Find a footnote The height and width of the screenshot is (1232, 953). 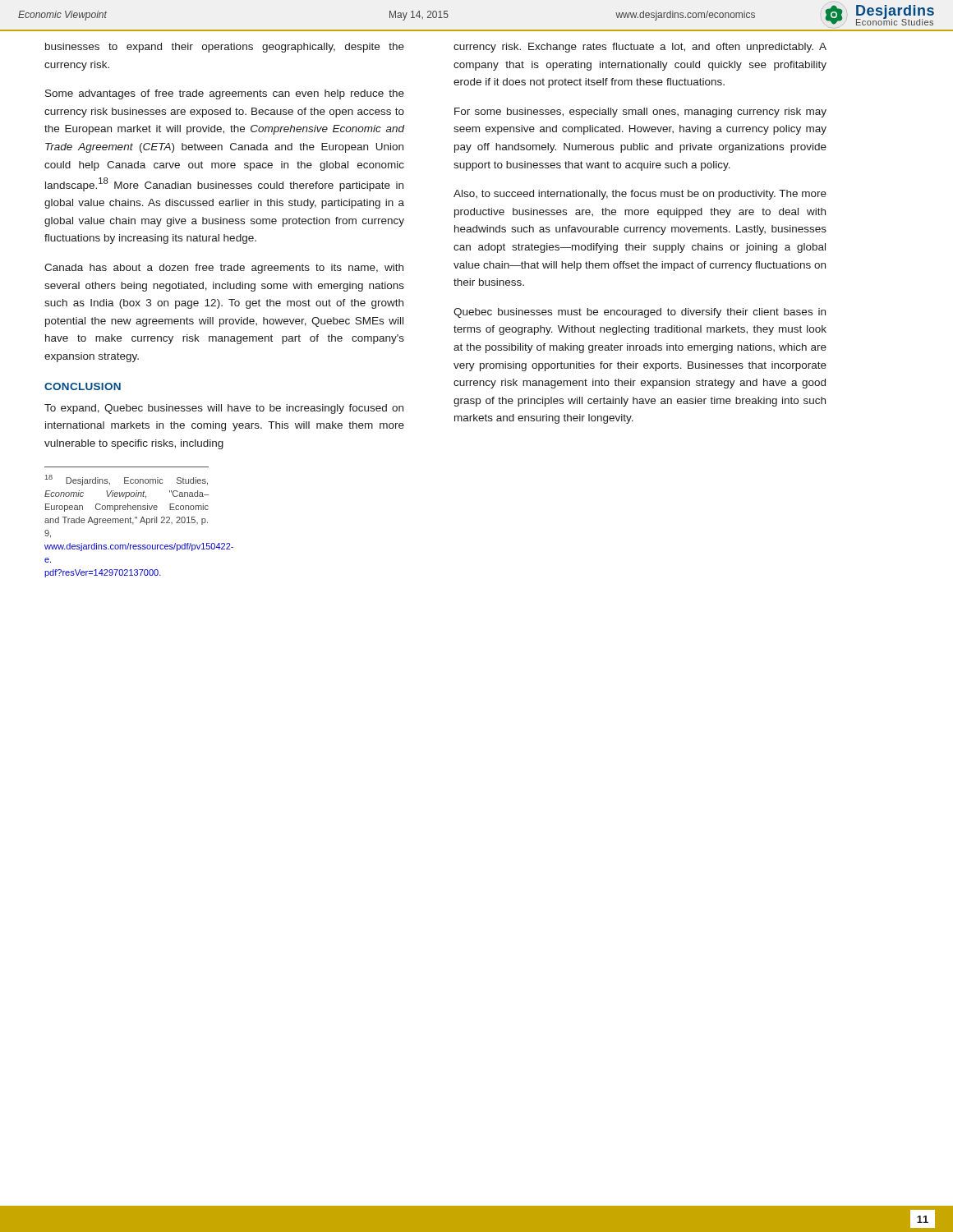point(127,526)
